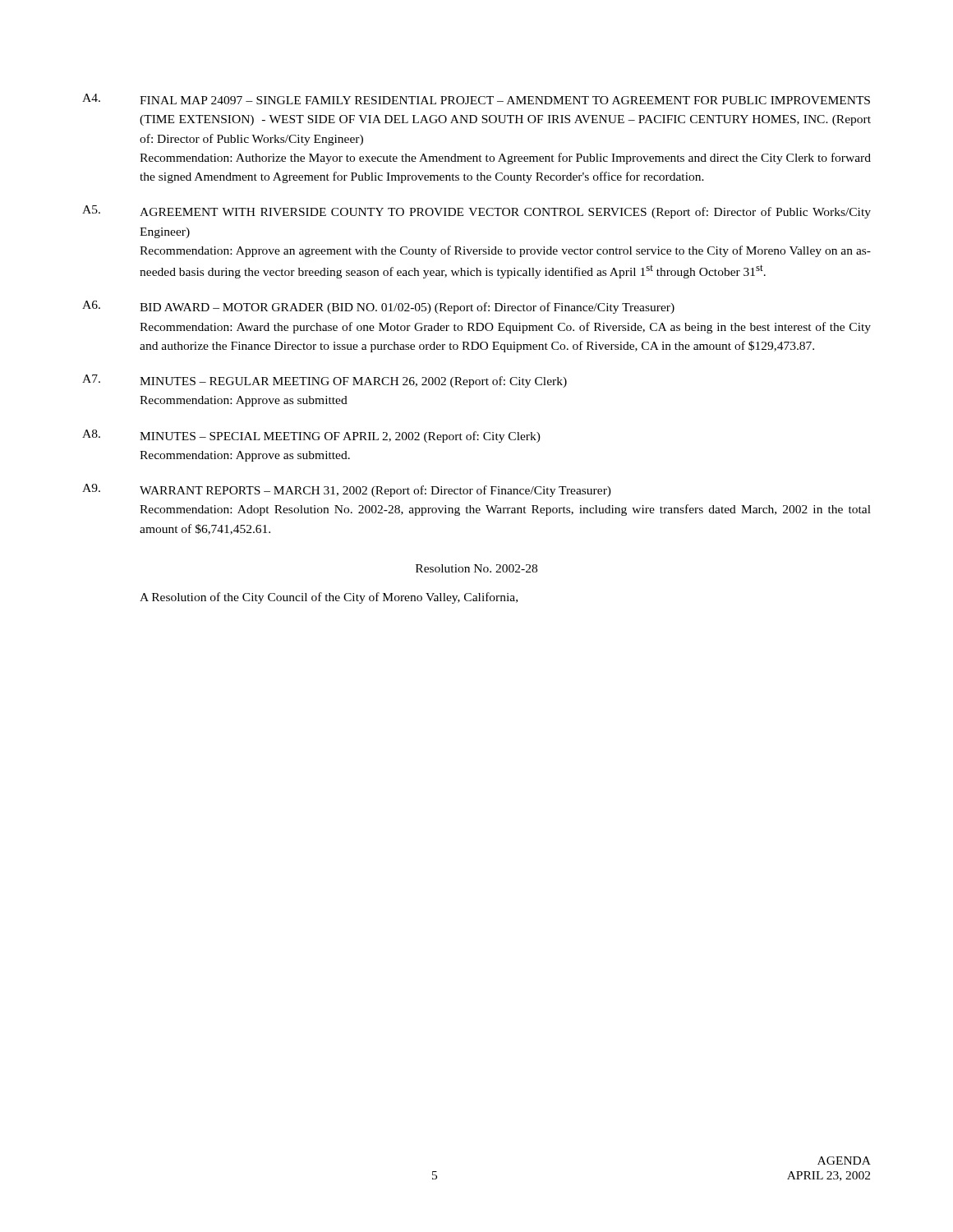953x1232 pixels.
Task: Locate the region starting "A6. BID AWARD"
Action: coord(476,326)
